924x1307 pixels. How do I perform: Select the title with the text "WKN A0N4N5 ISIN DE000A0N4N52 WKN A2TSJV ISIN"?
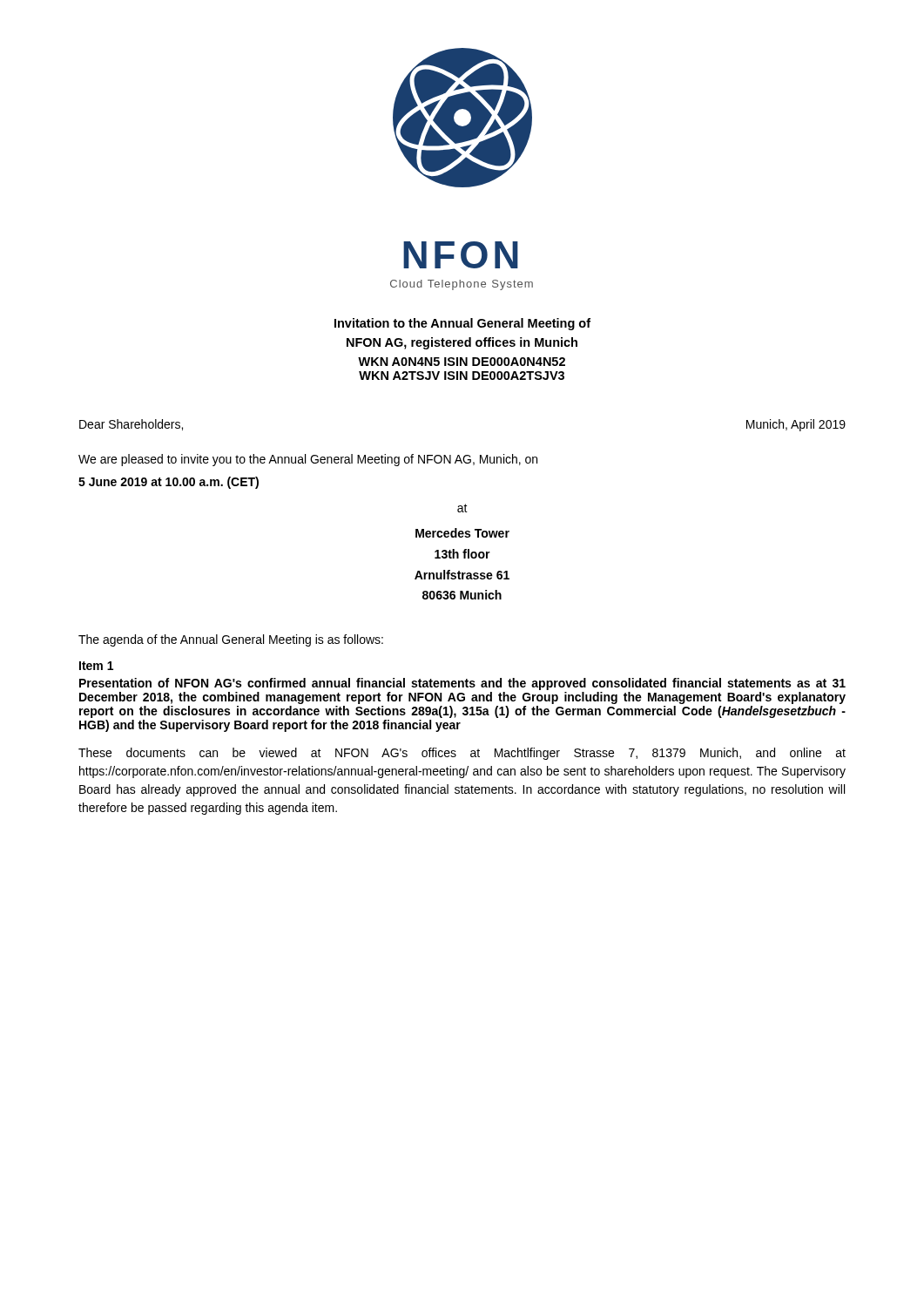[462, 369]
